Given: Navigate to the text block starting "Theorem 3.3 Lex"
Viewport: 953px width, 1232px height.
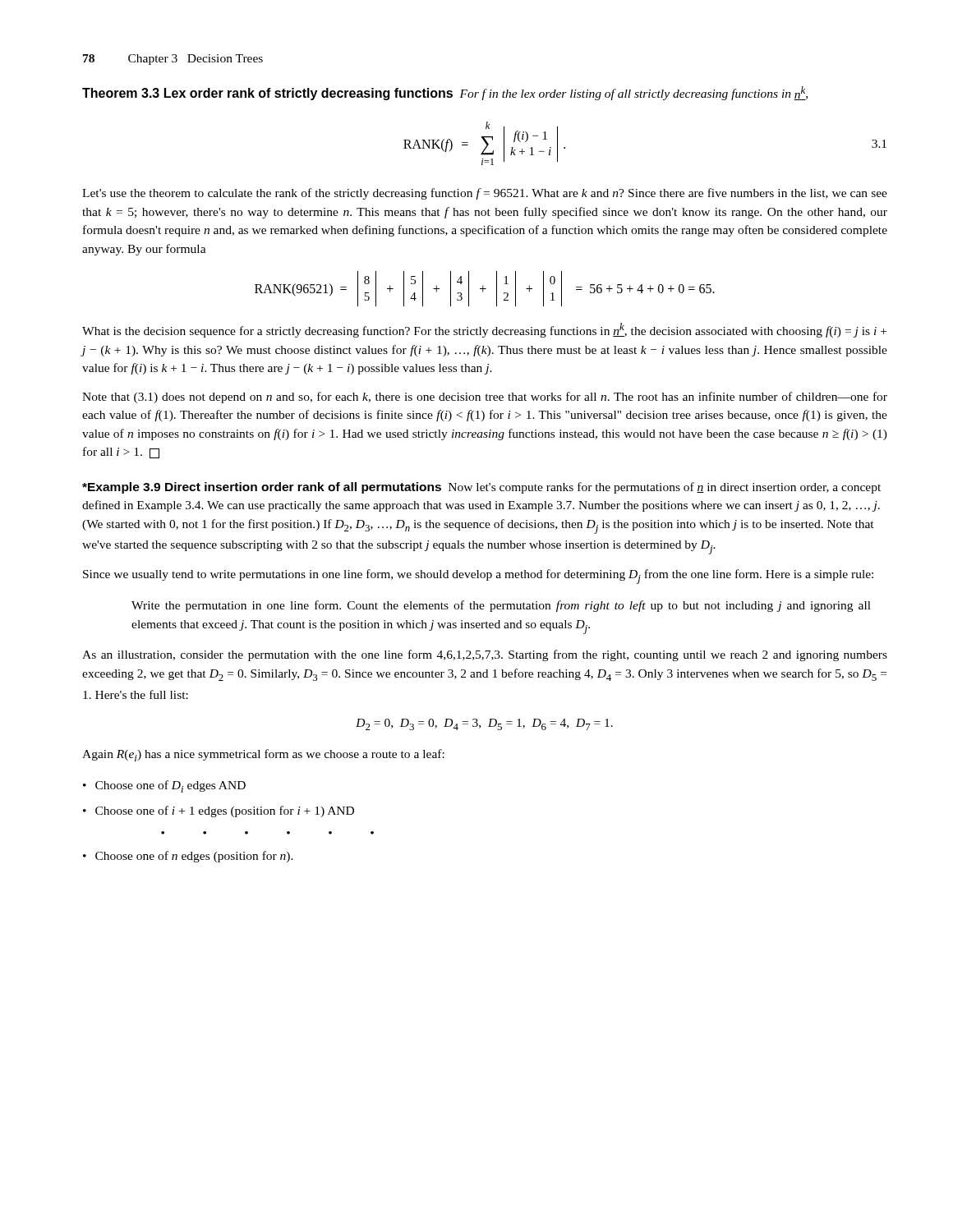Looking at the screenshot, I should [x=445, y=92].
